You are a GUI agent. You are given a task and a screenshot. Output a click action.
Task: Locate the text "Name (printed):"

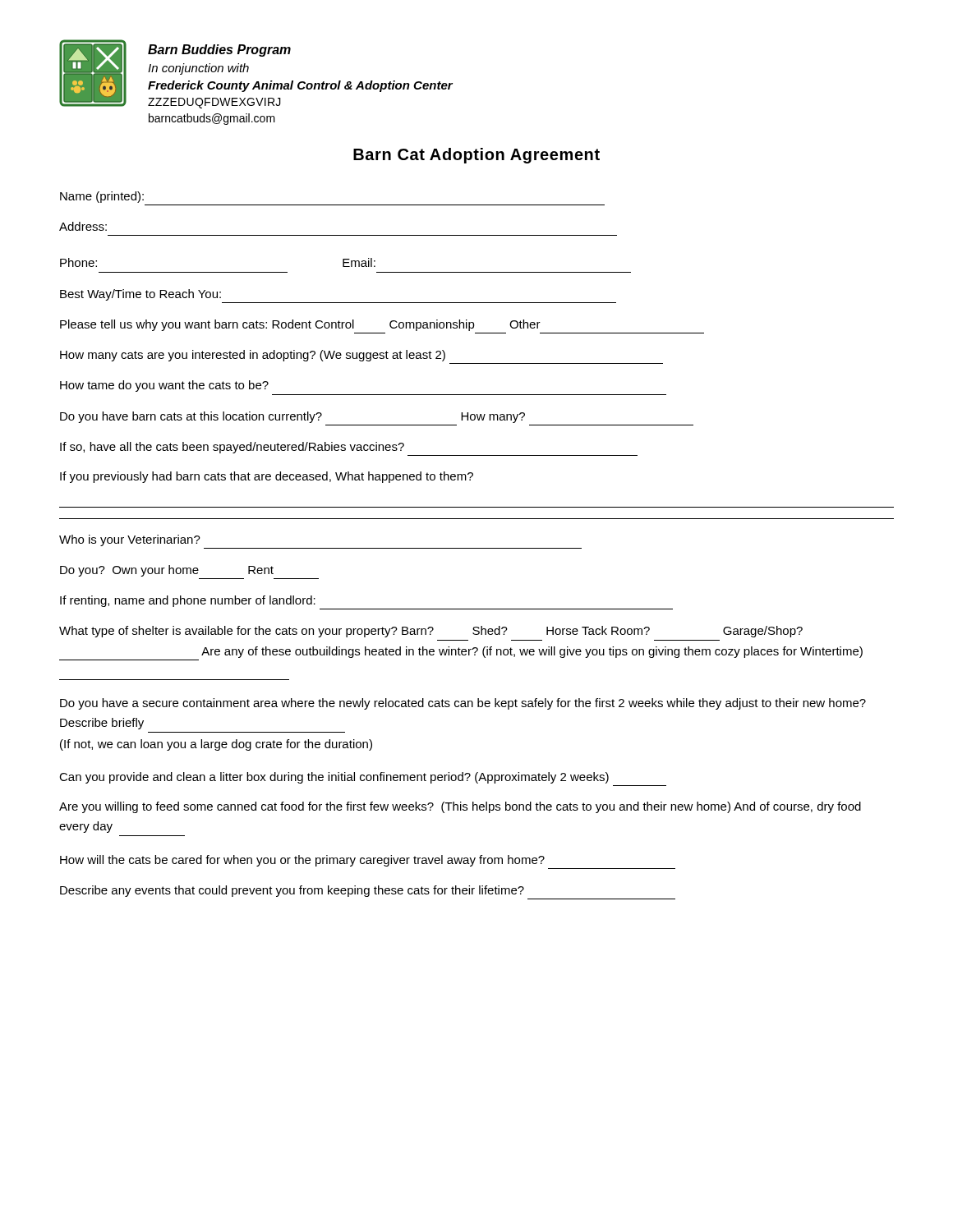pyautogui.click(x=332, y=196)
